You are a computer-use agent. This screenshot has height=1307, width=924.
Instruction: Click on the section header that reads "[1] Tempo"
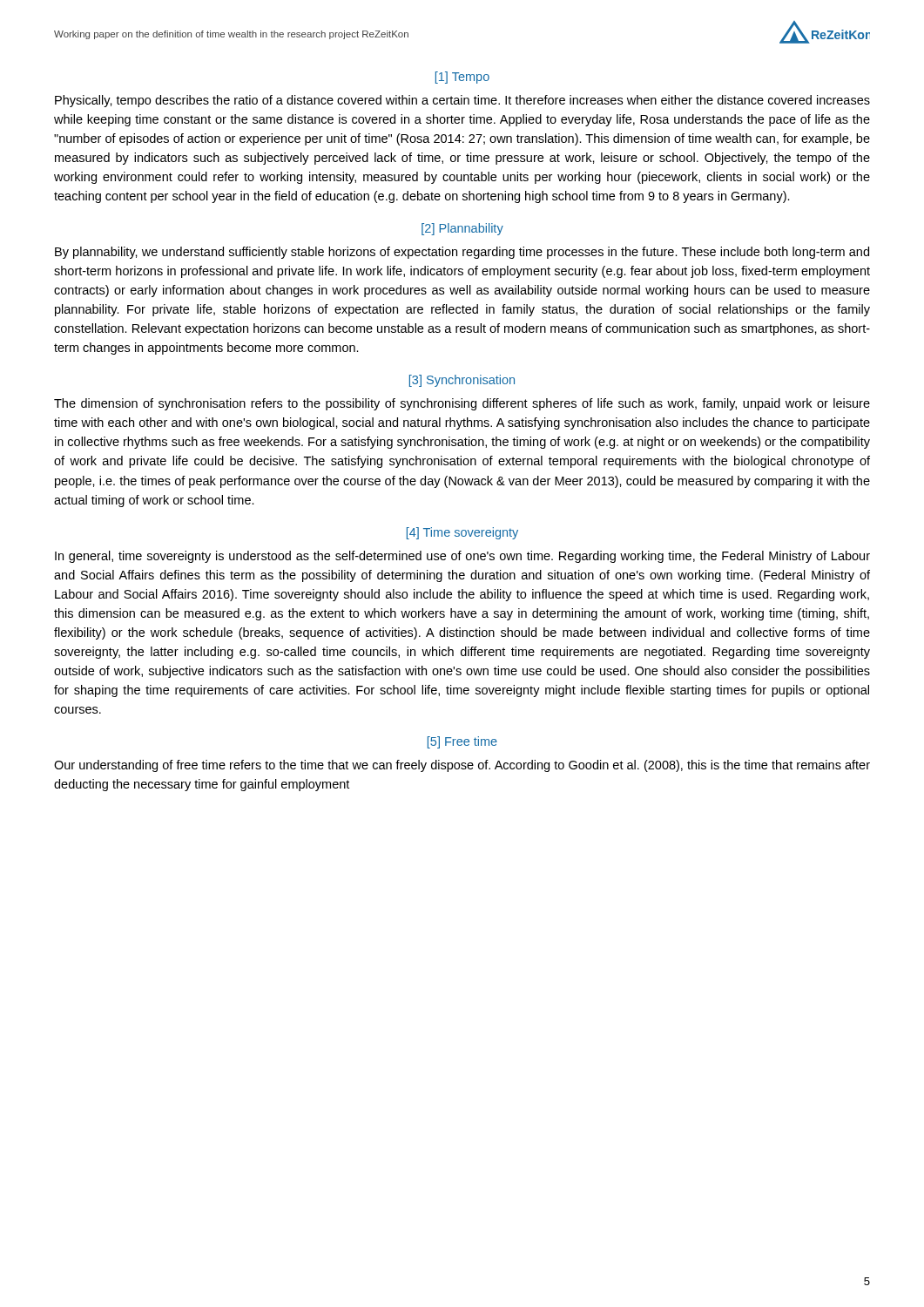point(462,77)
